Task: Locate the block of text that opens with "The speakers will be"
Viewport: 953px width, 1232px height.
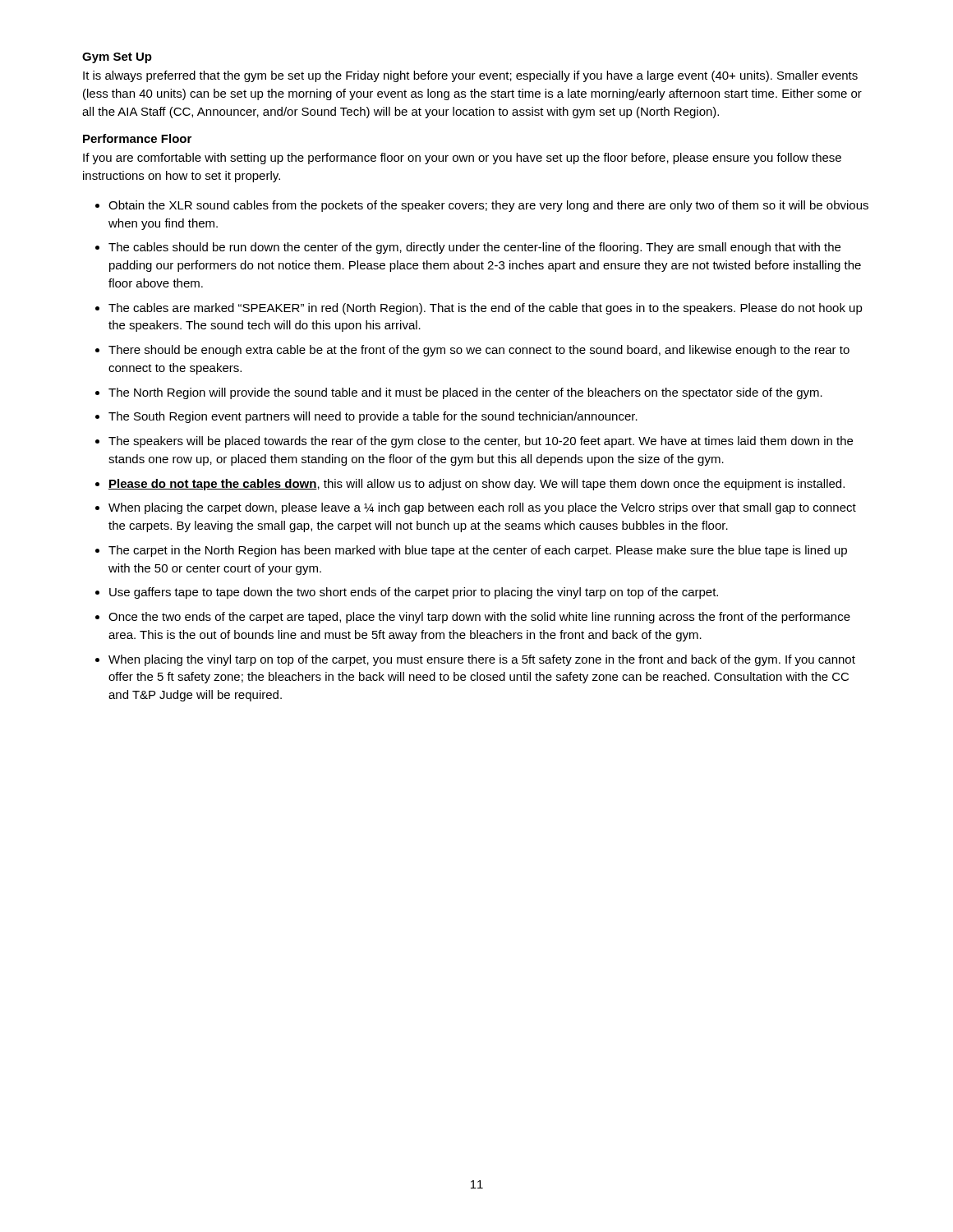Action: tap(481, 450)
